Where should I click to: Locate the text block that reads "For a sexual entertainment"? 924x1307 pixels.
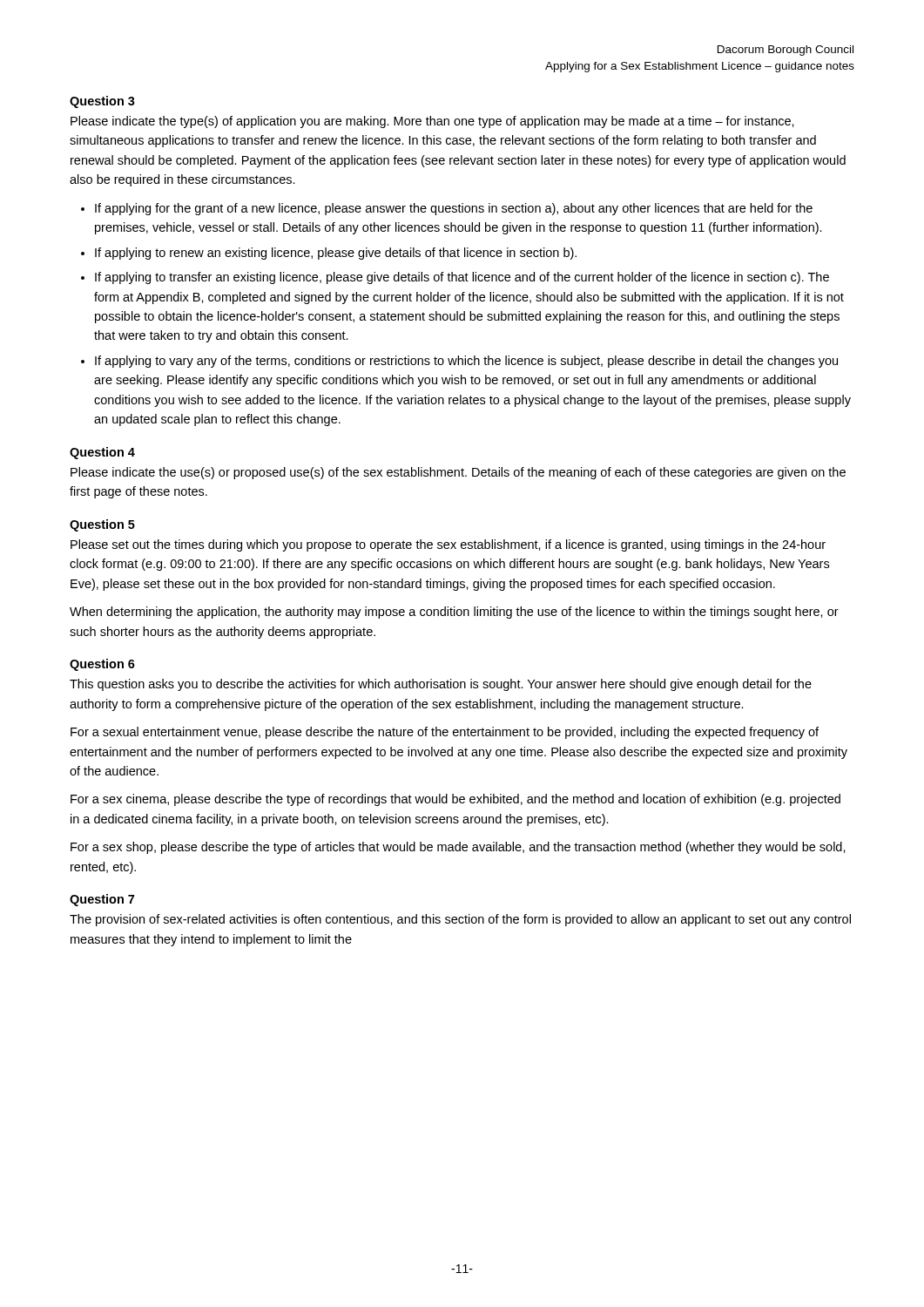coord(459,752)
